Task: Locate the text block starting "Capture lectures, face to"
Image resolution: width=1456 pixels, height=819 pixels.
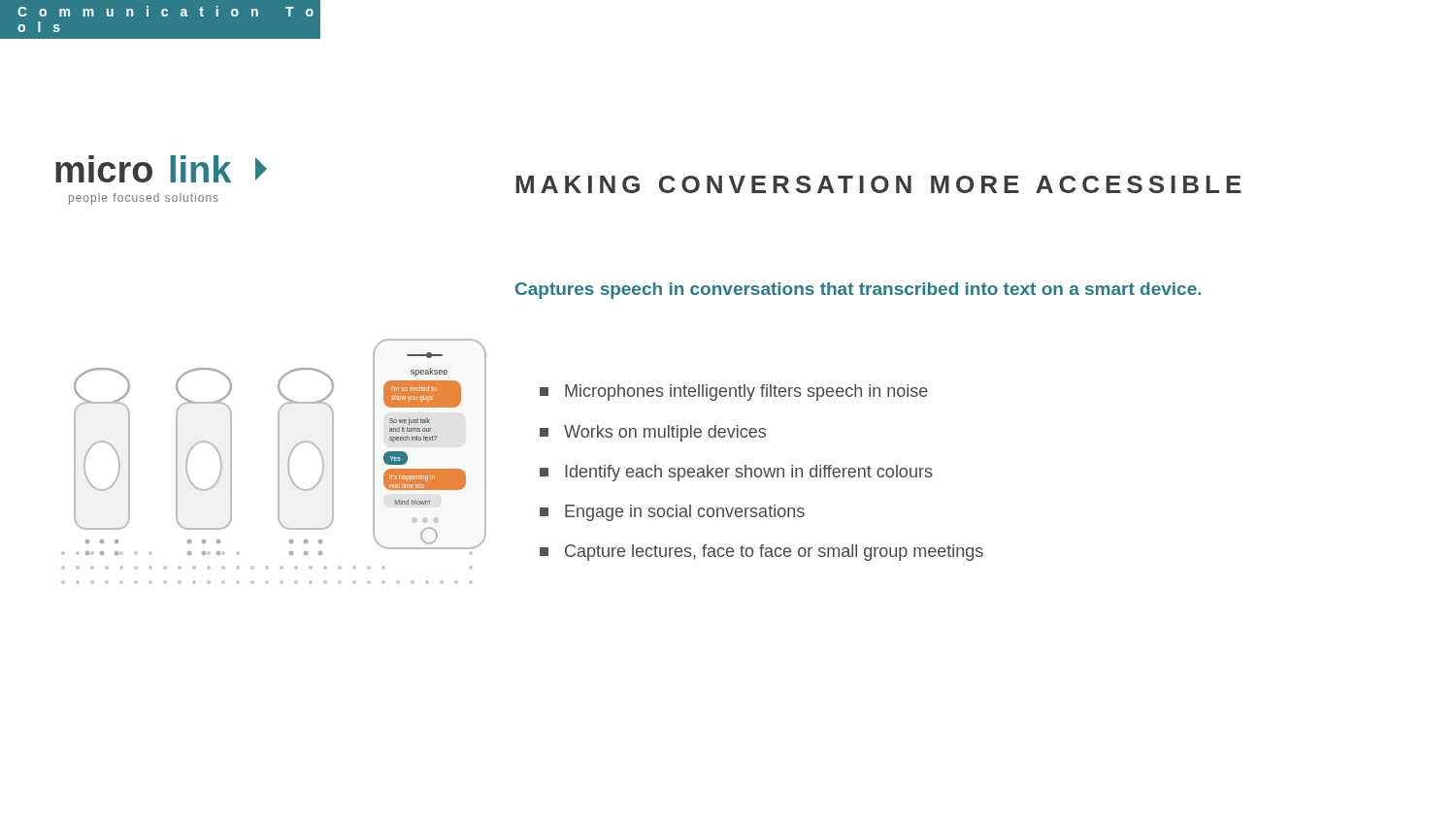Action: pos(762,552)
